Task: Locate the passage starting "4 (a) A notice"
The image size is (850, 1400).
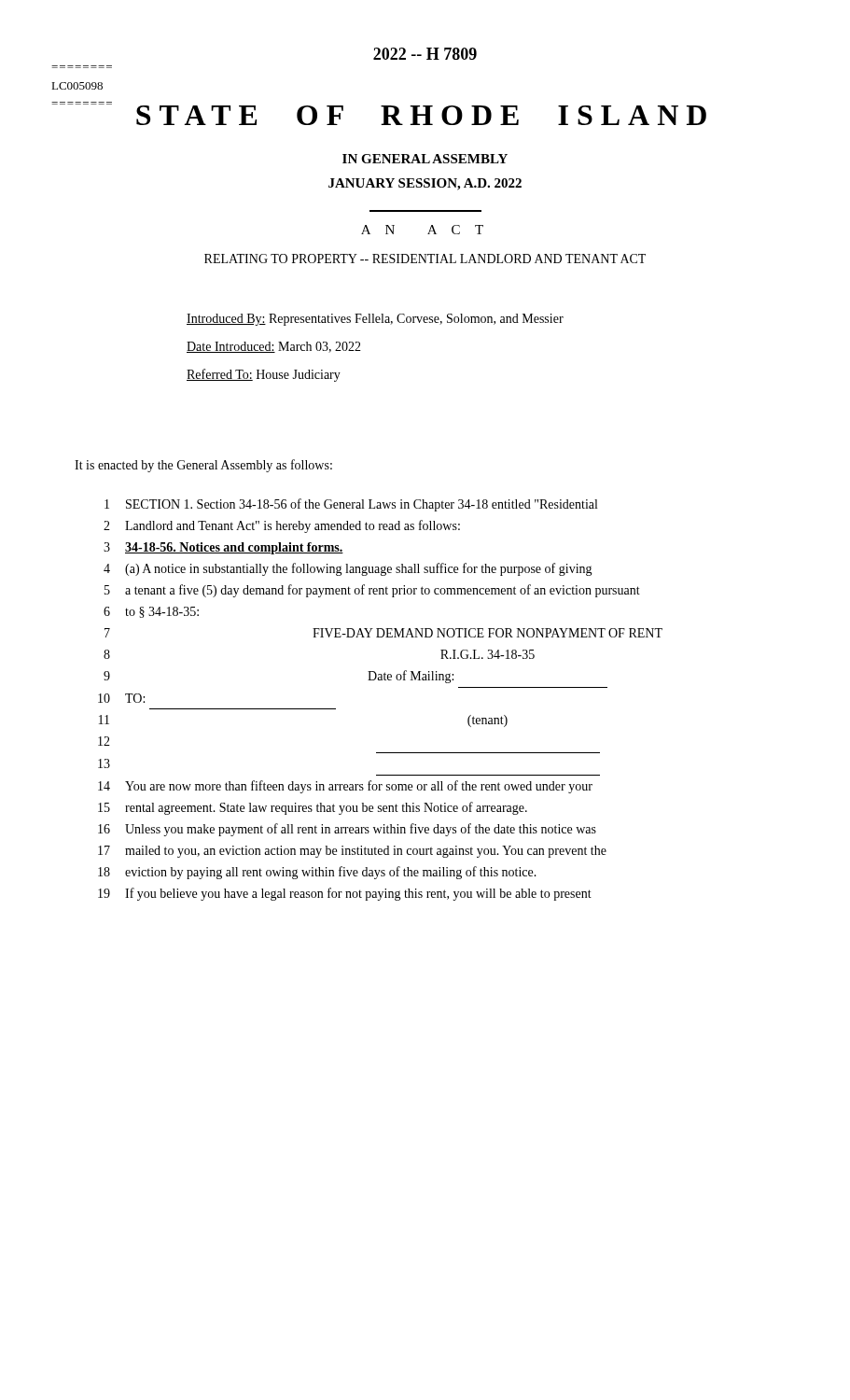Action: 434,569
